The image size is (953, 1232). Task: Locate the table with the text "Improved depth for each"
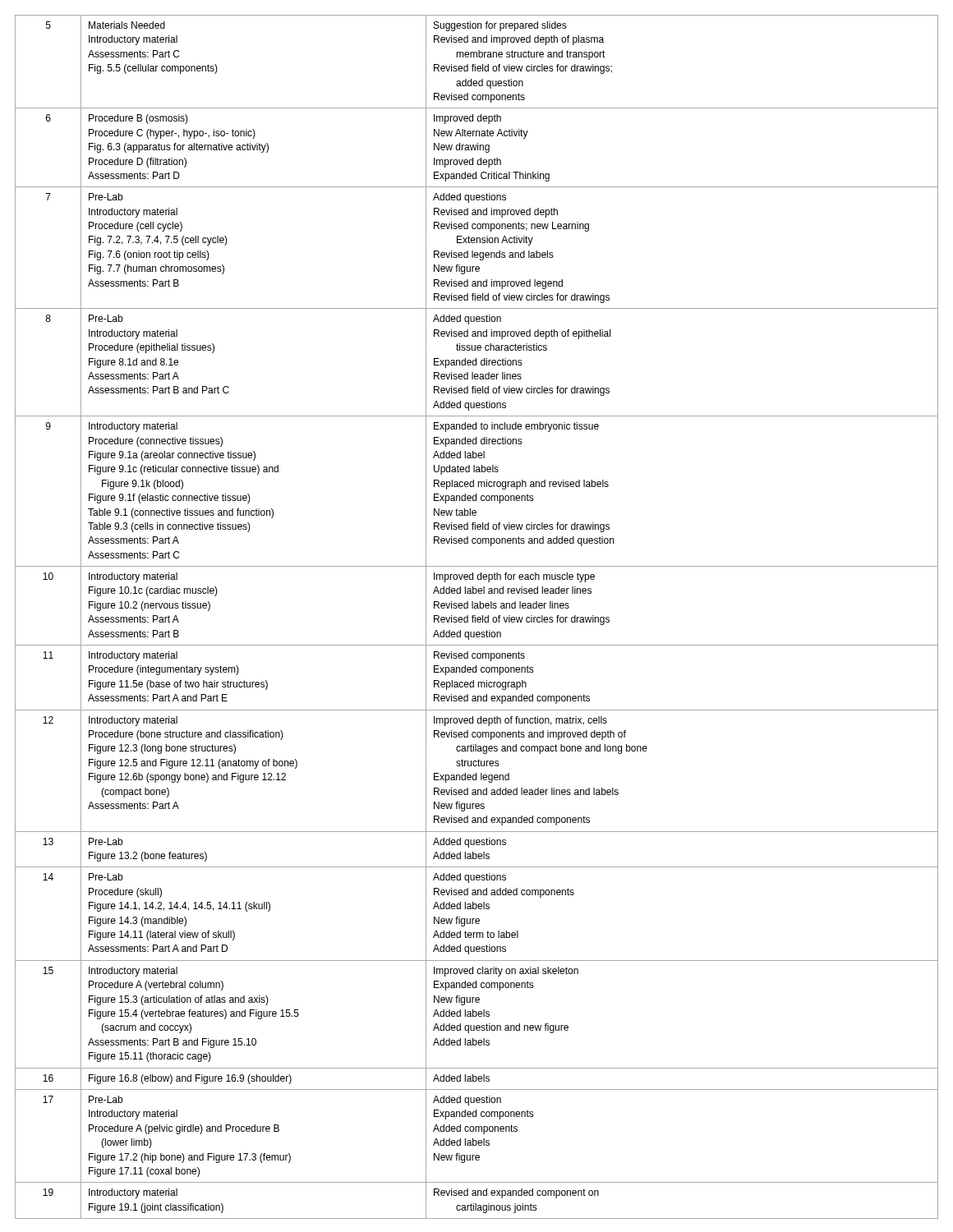(476, 617)
